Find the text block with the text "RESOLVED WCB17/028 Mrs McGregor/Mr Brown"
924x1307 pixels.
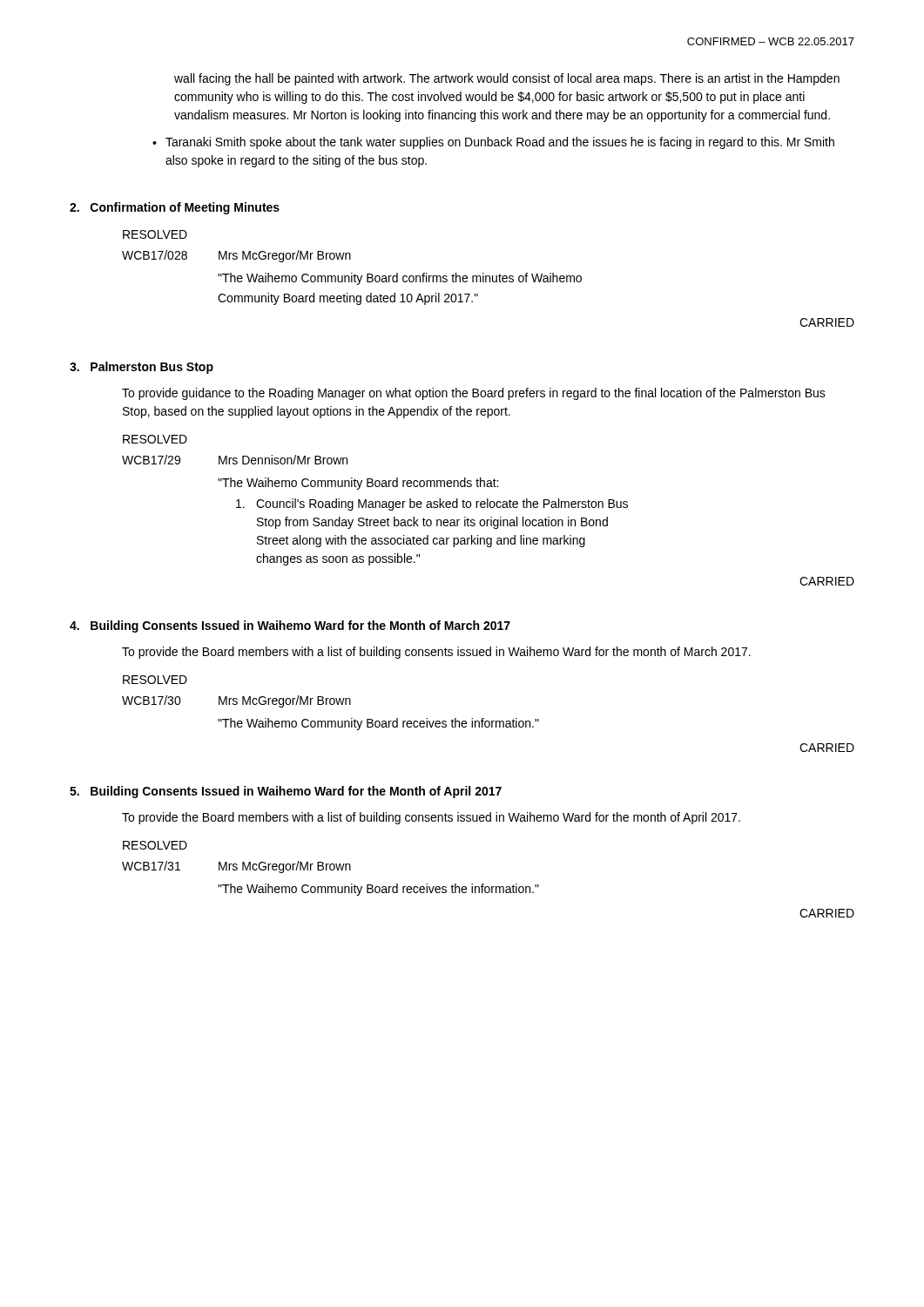click(x=488, y=279)
